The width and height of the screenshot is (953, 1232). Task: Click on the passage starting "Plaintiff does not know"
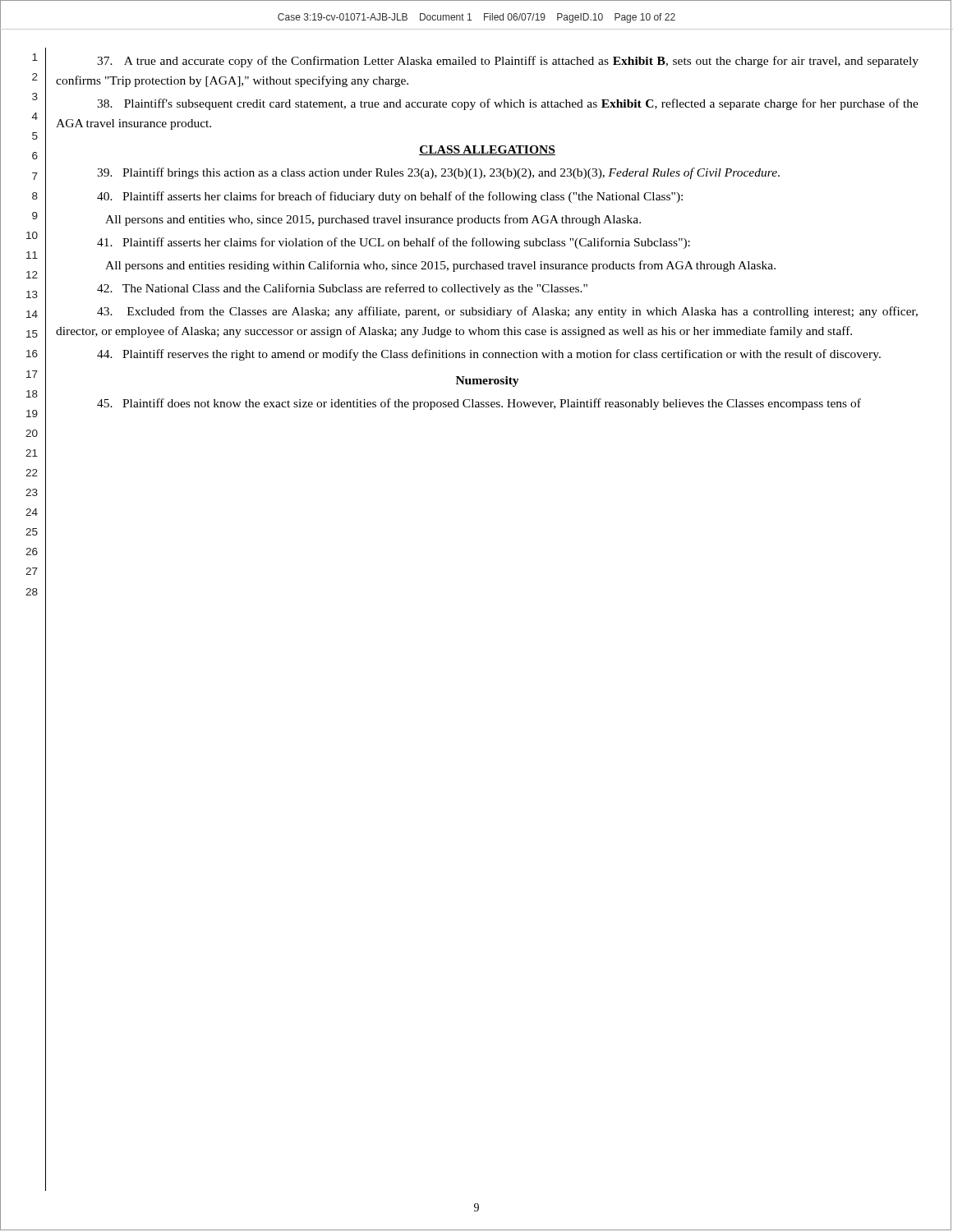[479, 403]
